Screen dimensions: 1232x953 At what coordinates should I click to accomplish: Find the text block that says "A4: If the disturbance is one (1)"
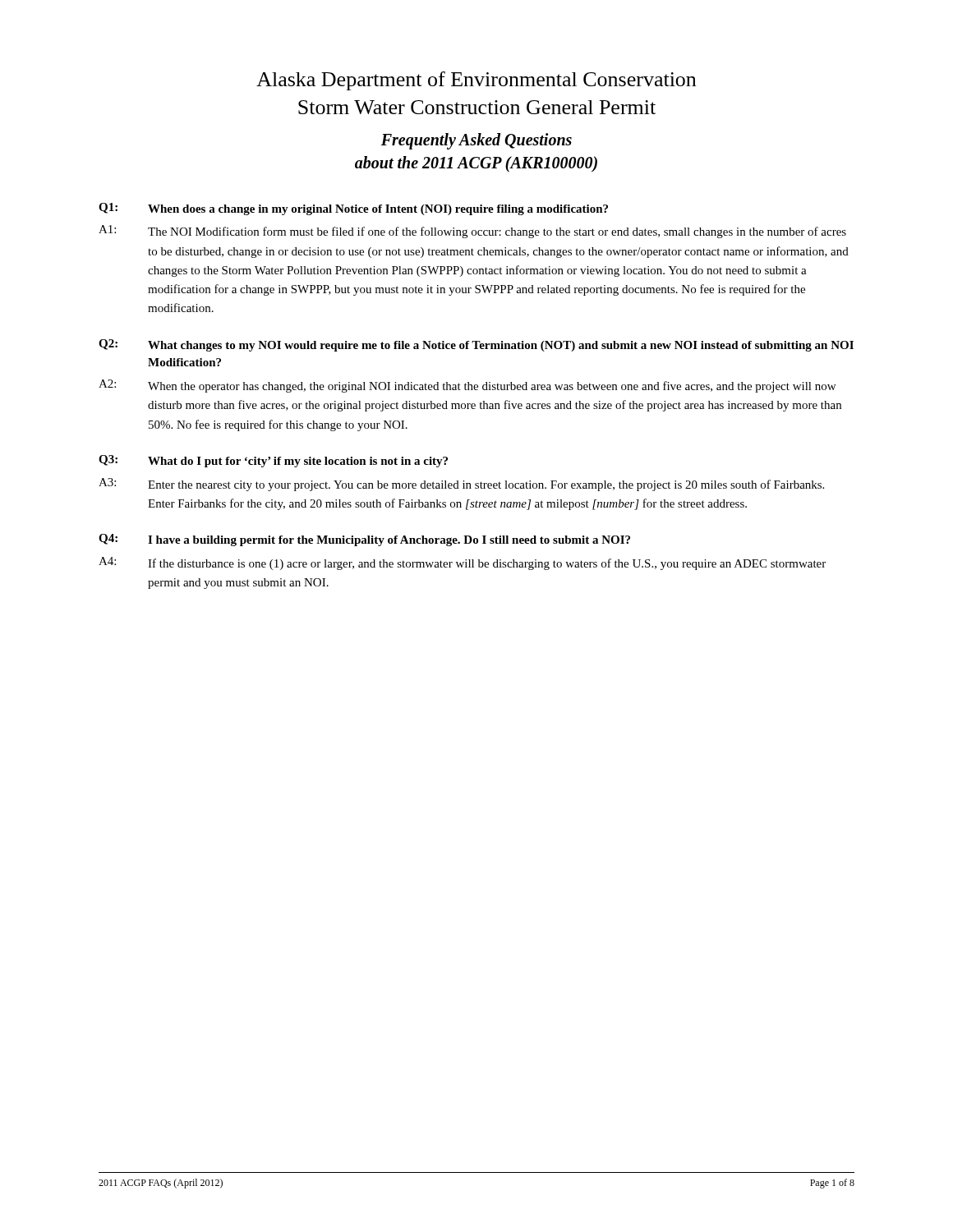pyautogui.click(x=476, y=573)
